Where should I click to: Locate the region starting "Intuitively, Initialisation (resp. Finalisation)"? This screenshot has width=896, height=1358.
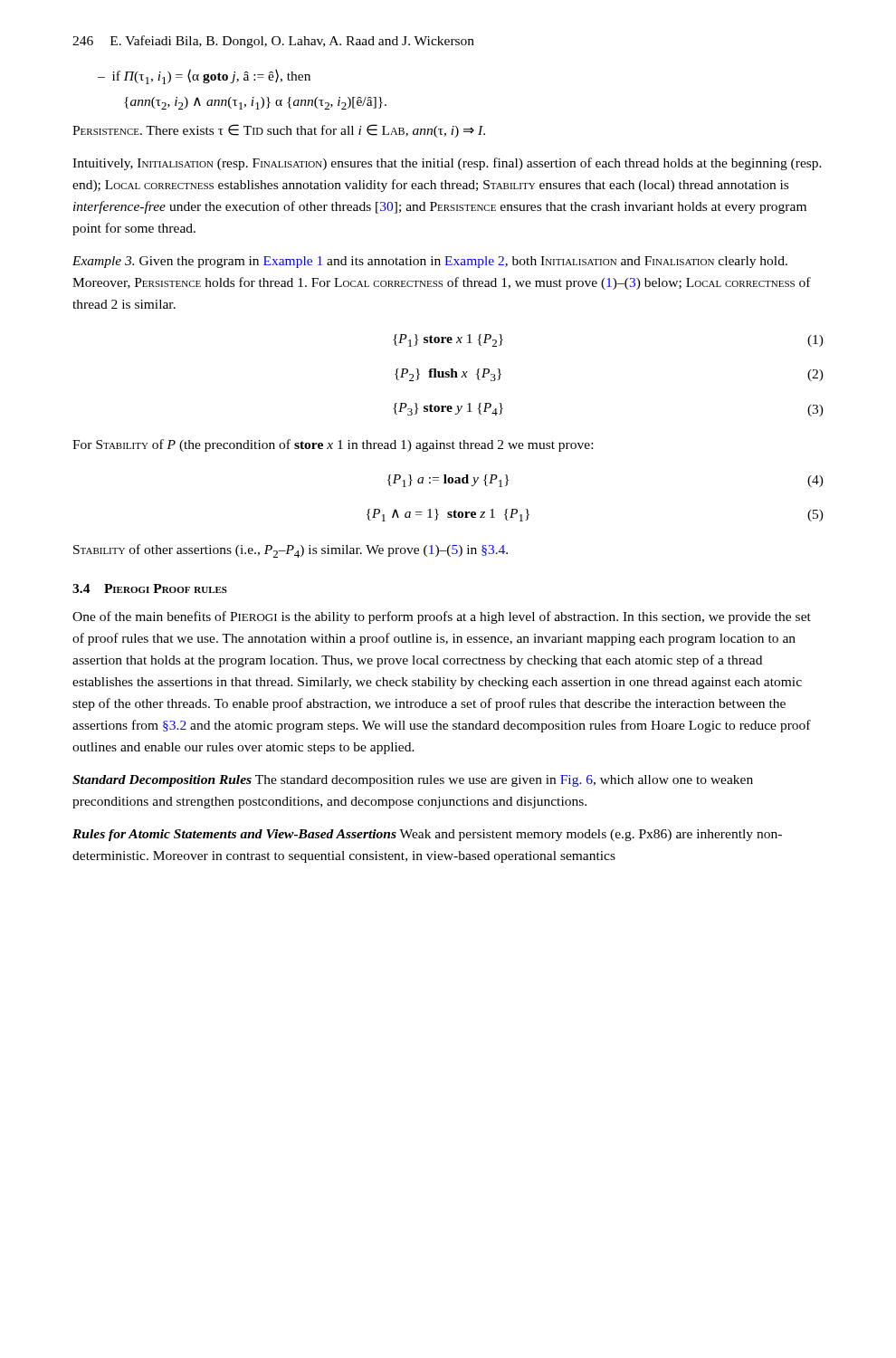(447, 195)
